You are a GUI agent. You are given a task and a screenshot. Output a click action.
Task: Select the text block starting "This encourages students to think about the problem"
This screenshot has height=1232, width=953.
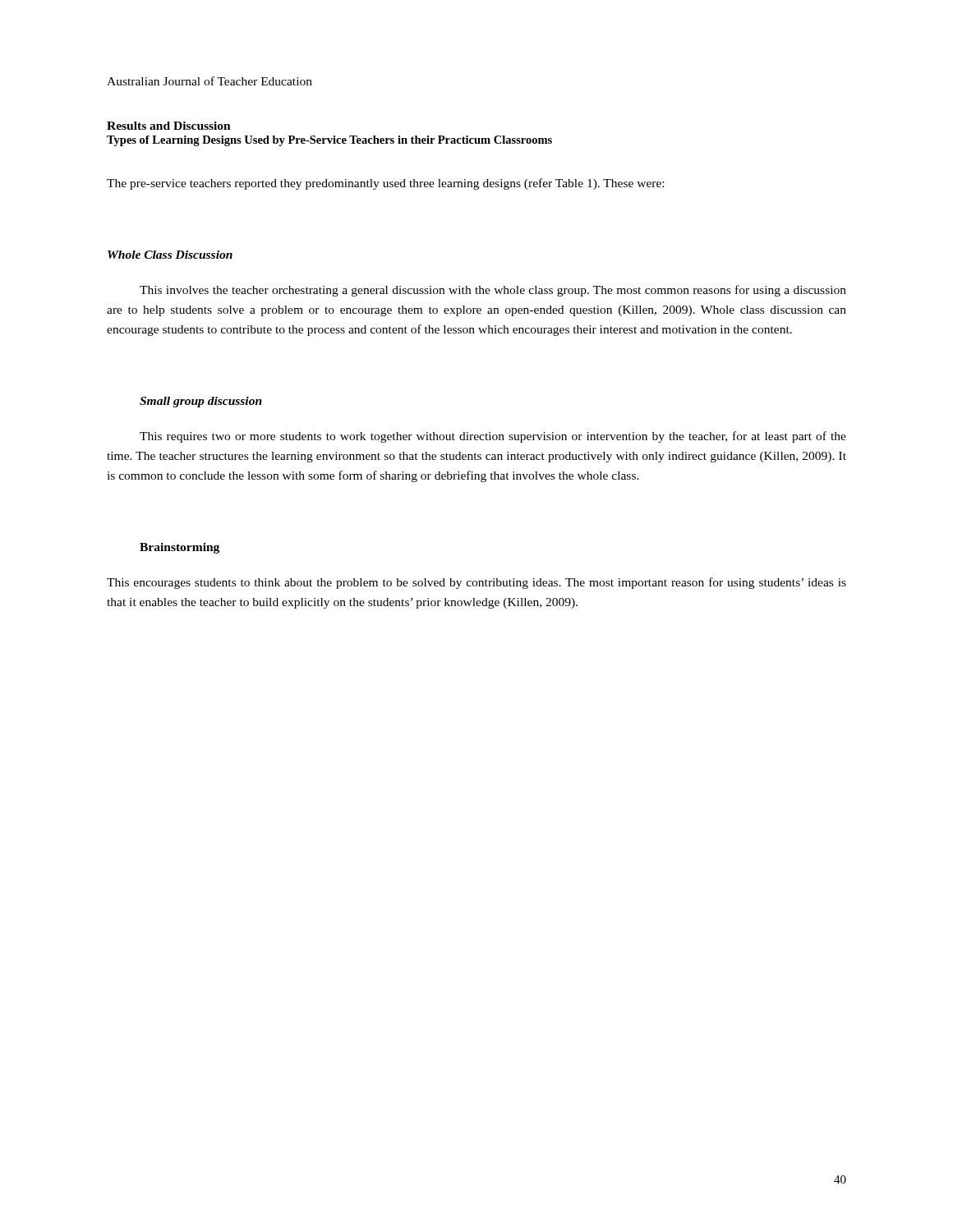[476, 592]
